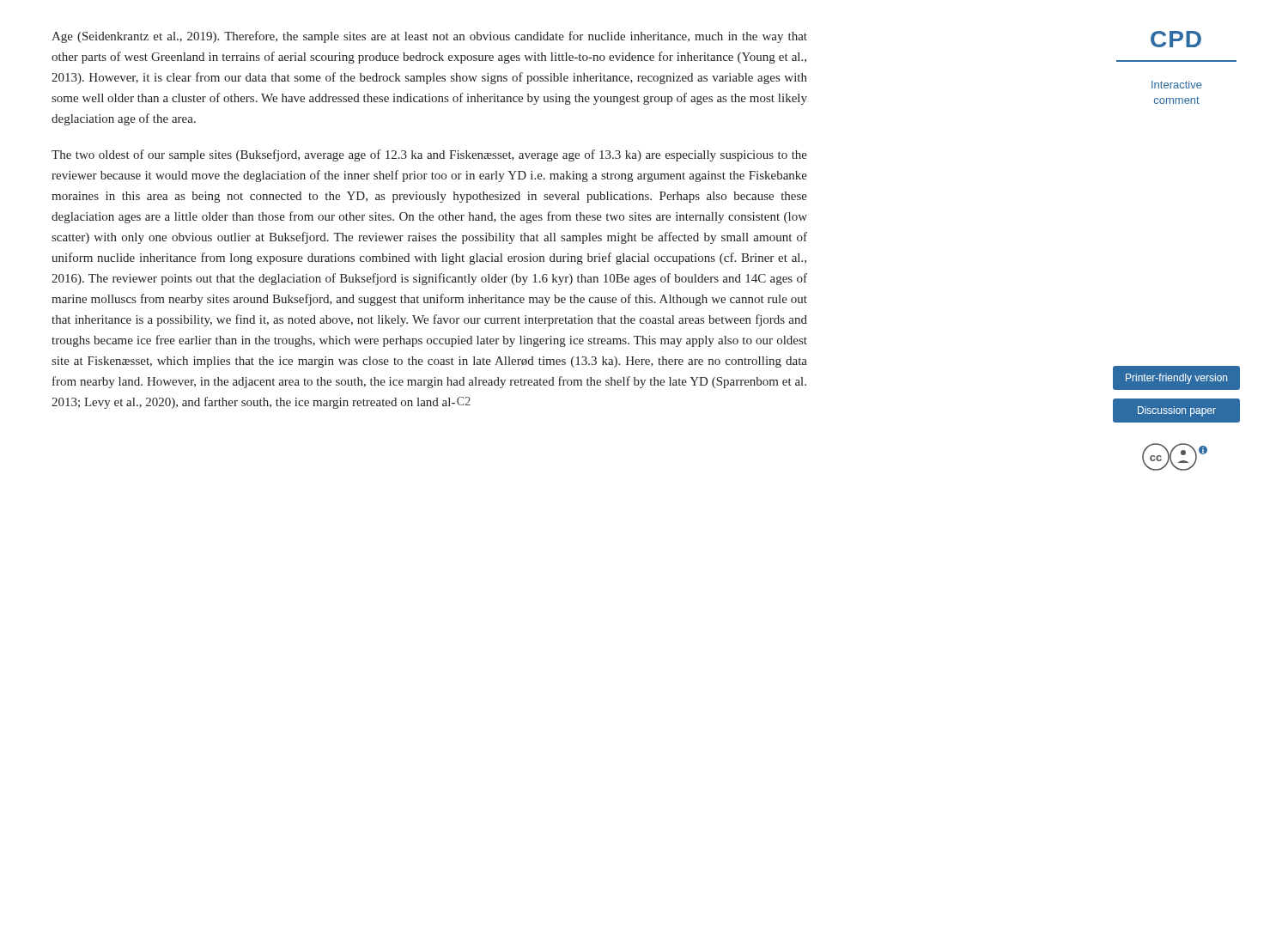Point to the text starting "The two oldest of our sample sites"

[x=429, y=278]
